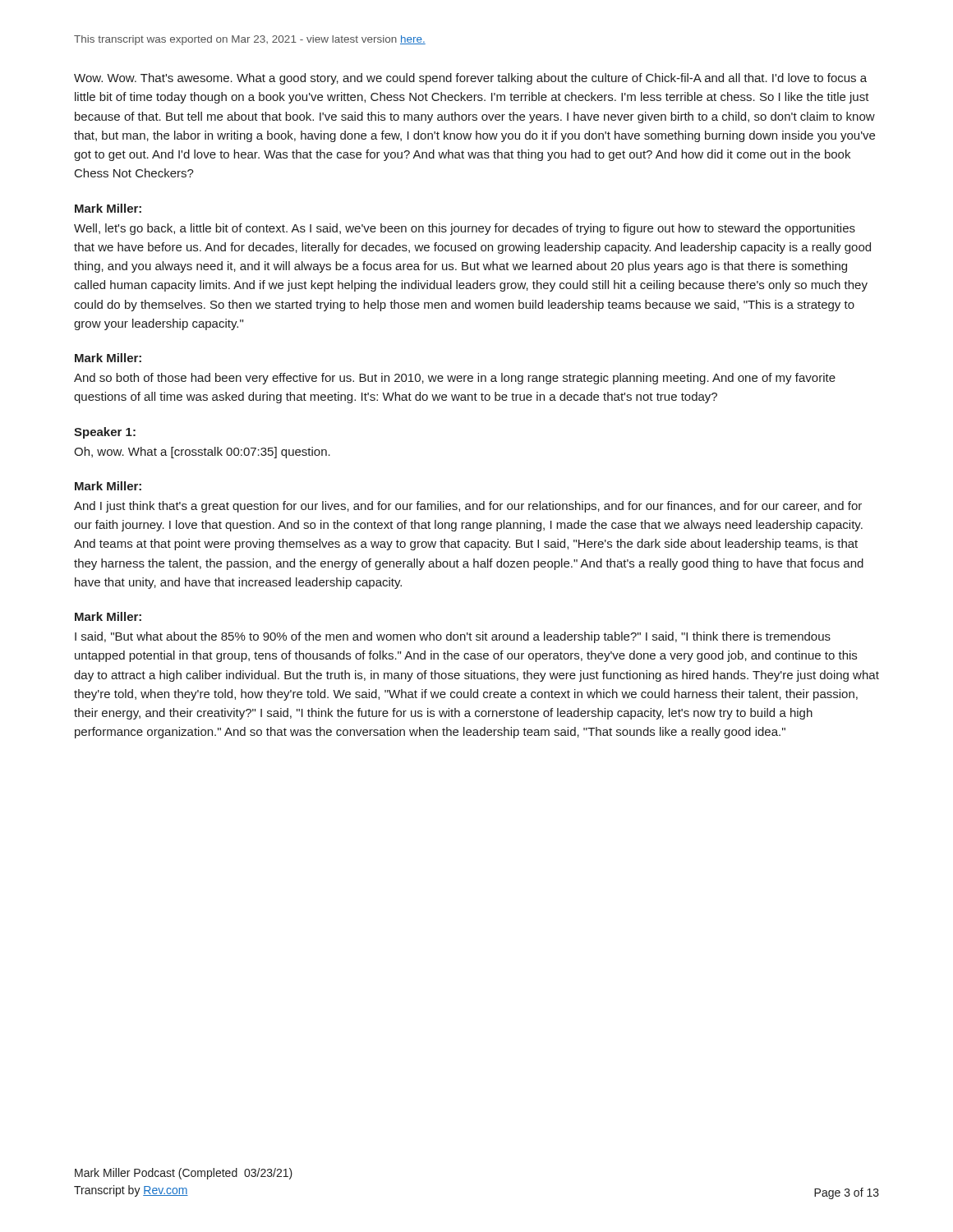953x1232 pixels.
Task: Click on the text block containing "And so both of those had been"
Action: 455,387
